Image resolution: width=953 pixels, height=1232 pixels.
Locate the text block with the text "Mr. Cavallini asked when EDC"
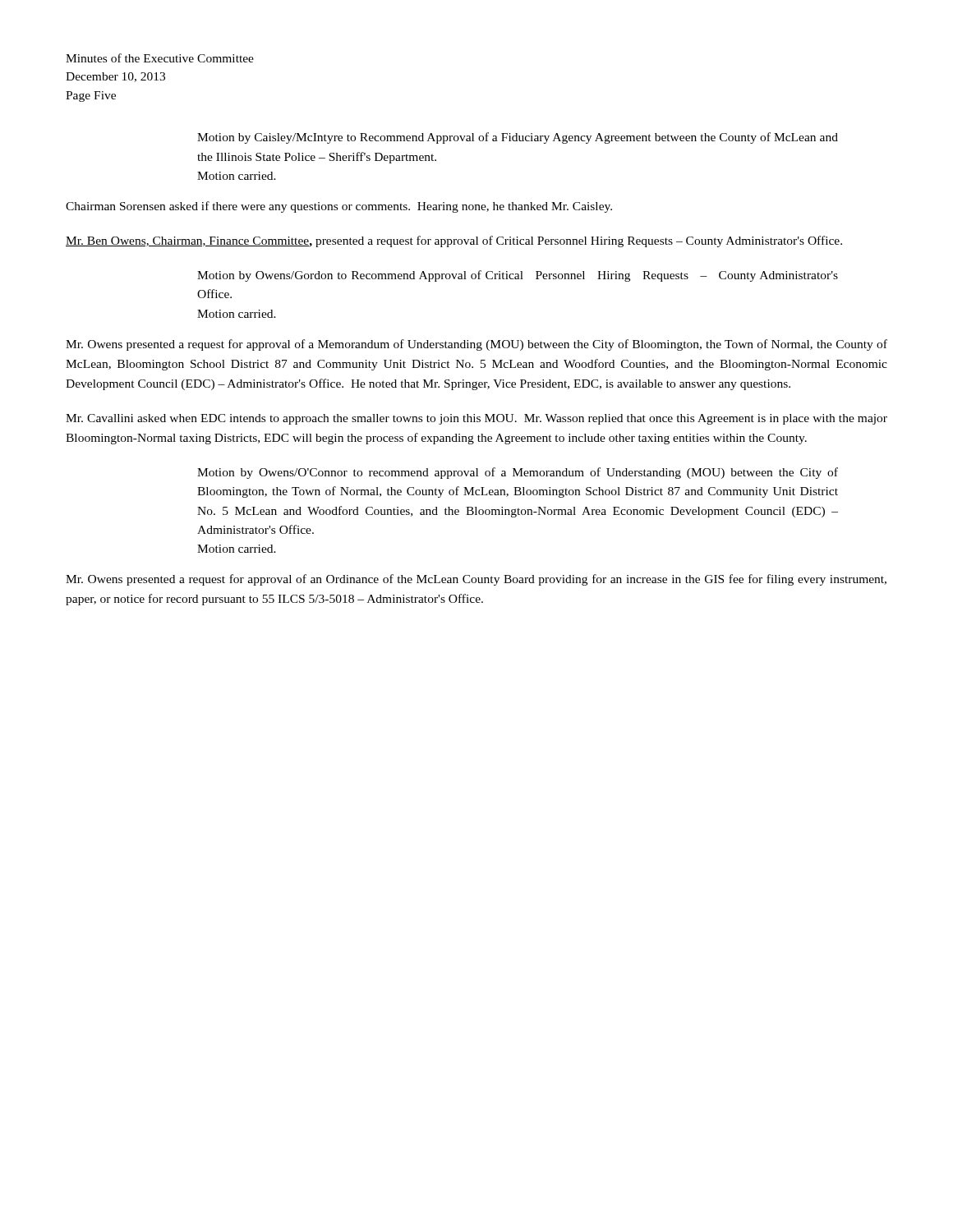[x=476, y=428]
